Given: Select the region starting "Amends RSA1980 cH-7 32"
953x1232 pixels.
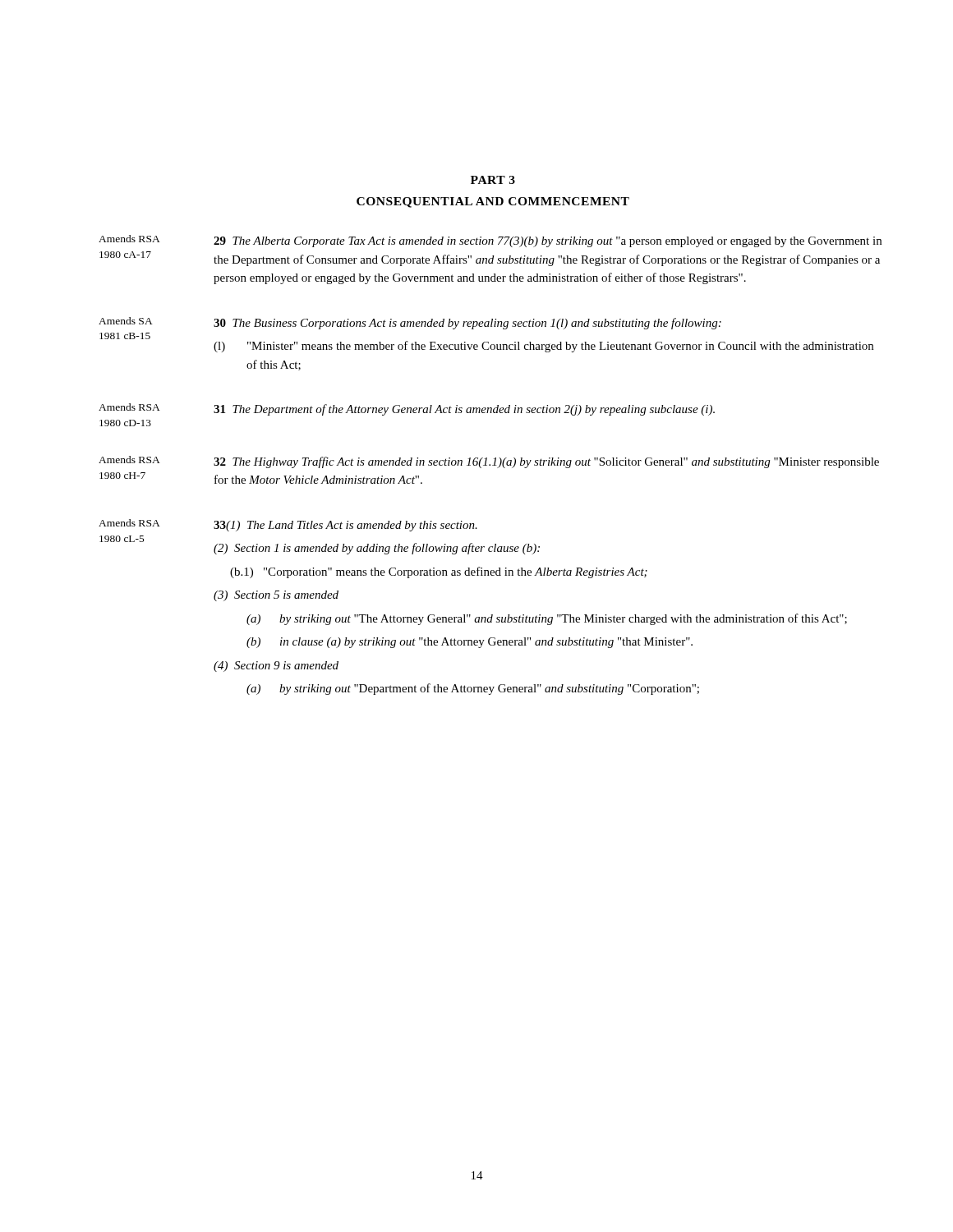Looking at the screenshot, I should [x=493, y=473].
